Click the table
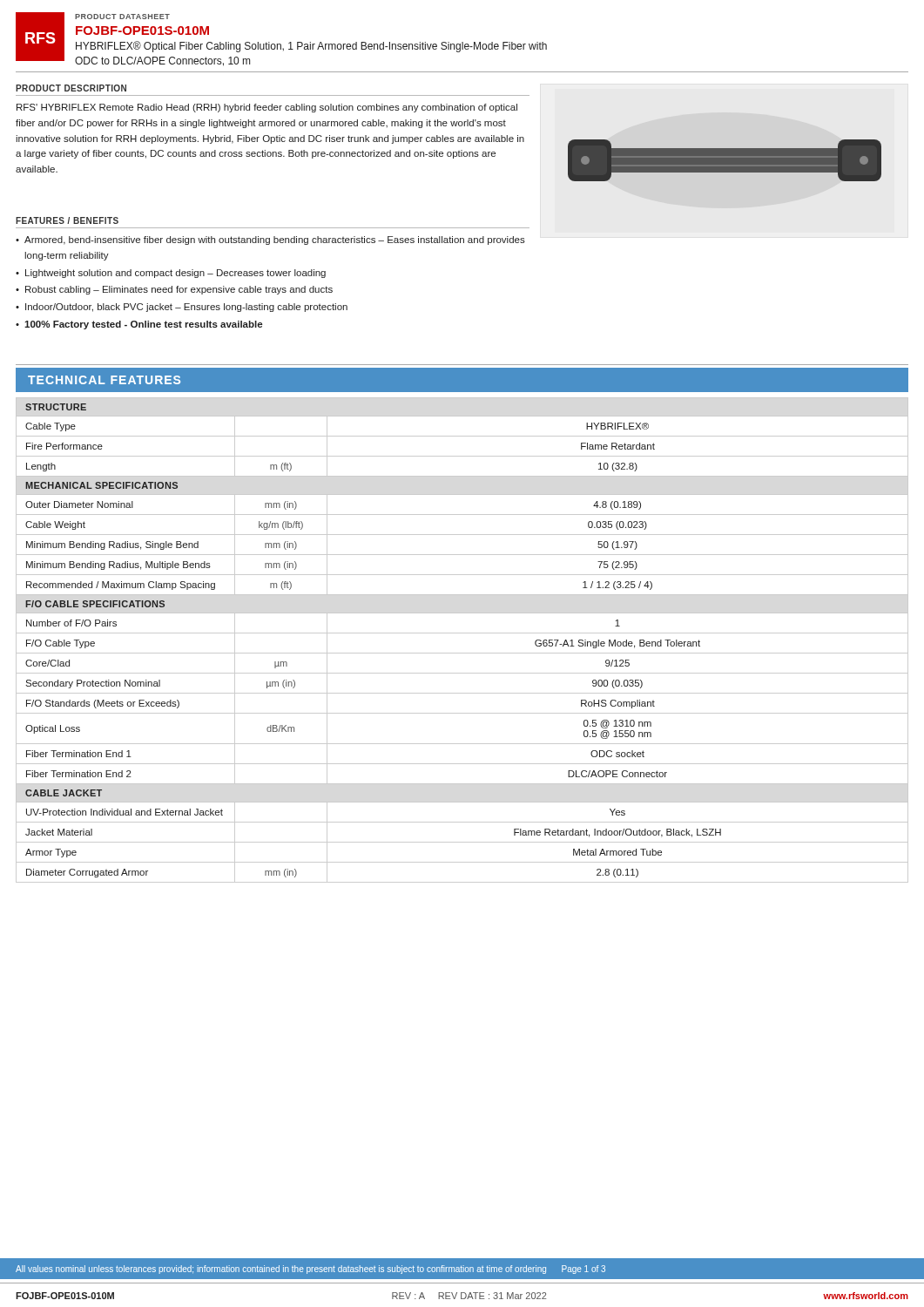The image size is (924, 1307). [x=462, y=640]
